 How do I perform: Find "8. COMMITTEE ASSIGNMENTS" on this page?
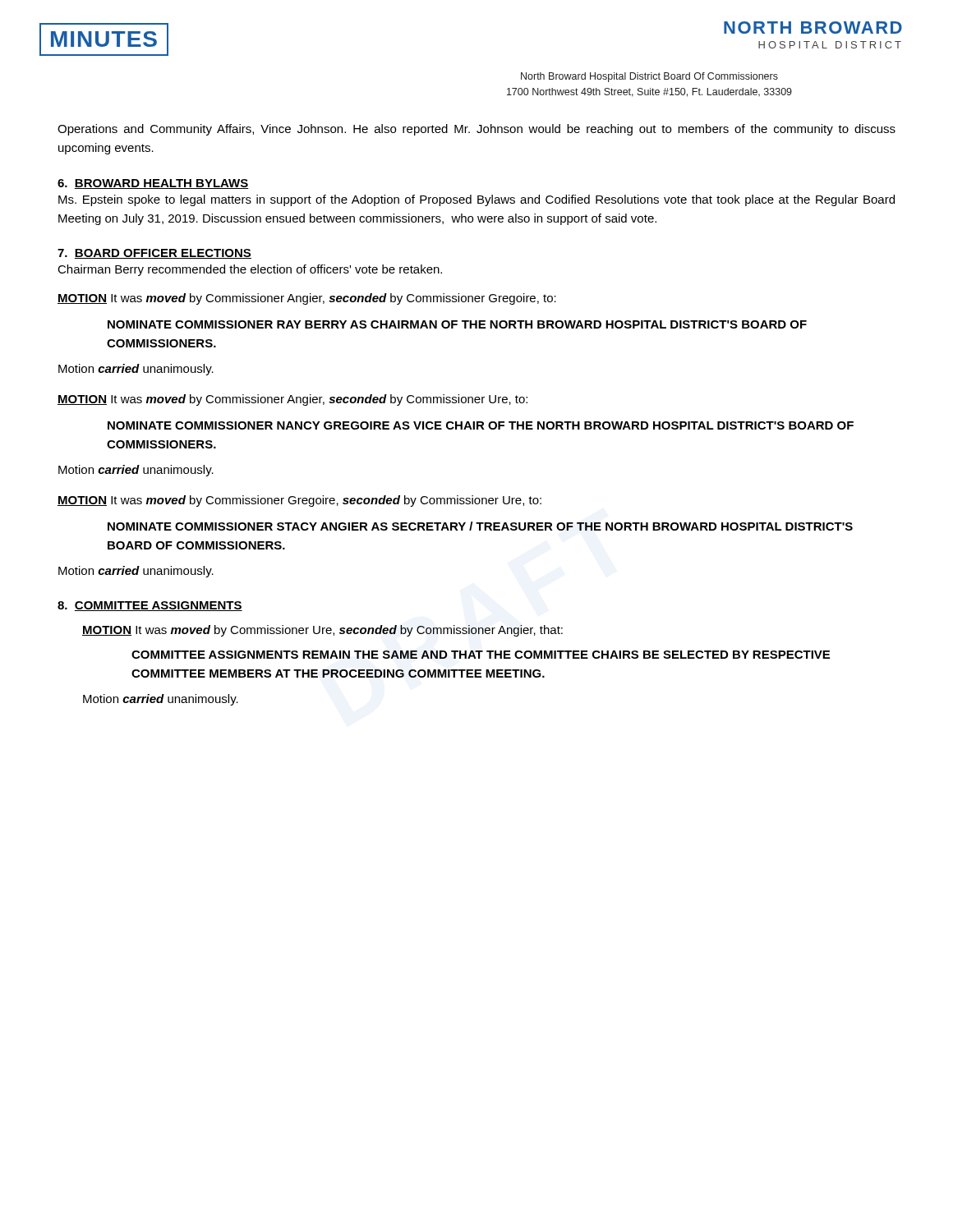150,605
